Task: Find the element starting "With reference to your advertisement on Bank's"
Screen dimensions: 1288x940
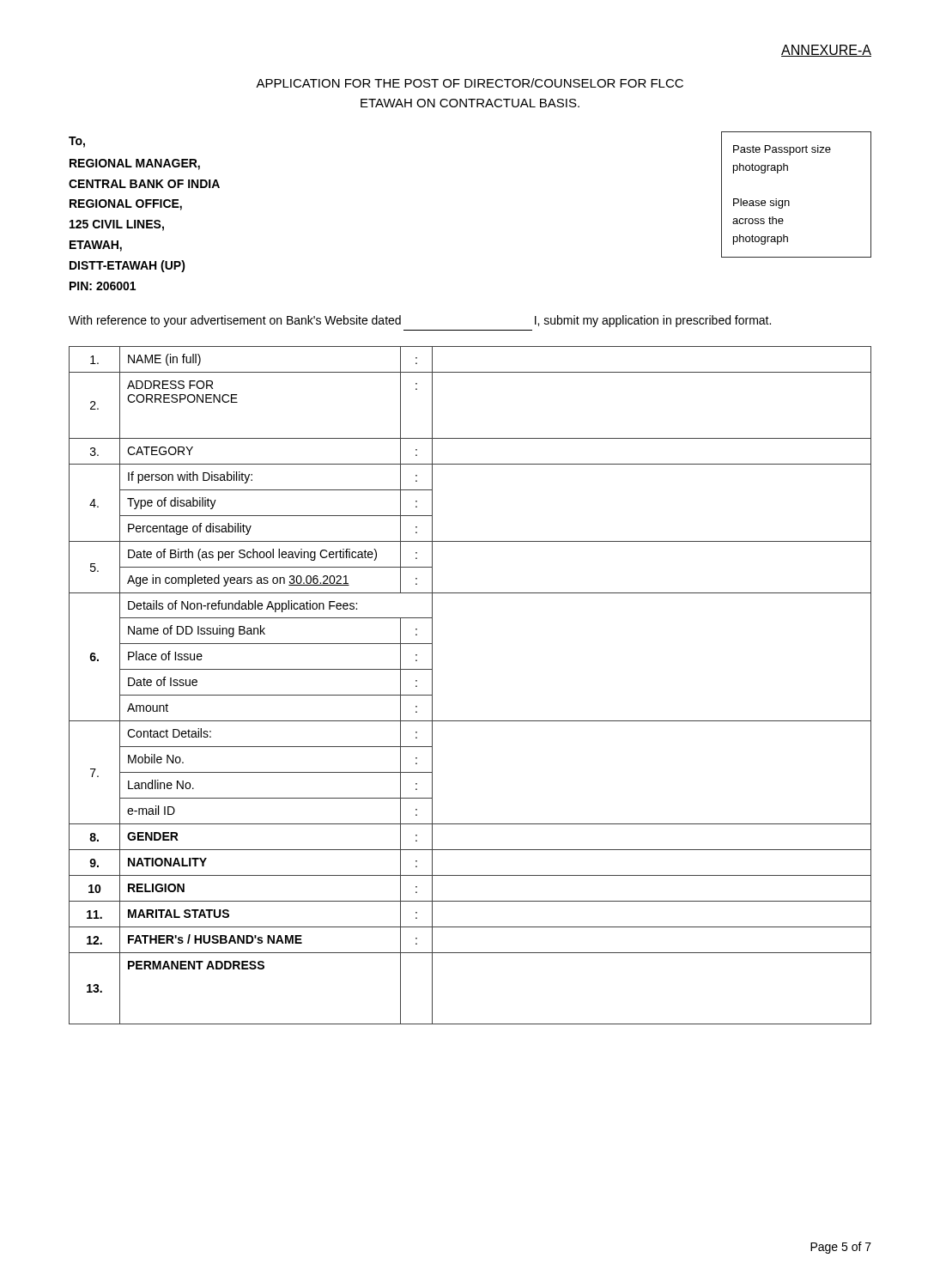Action: pos(420,321)
